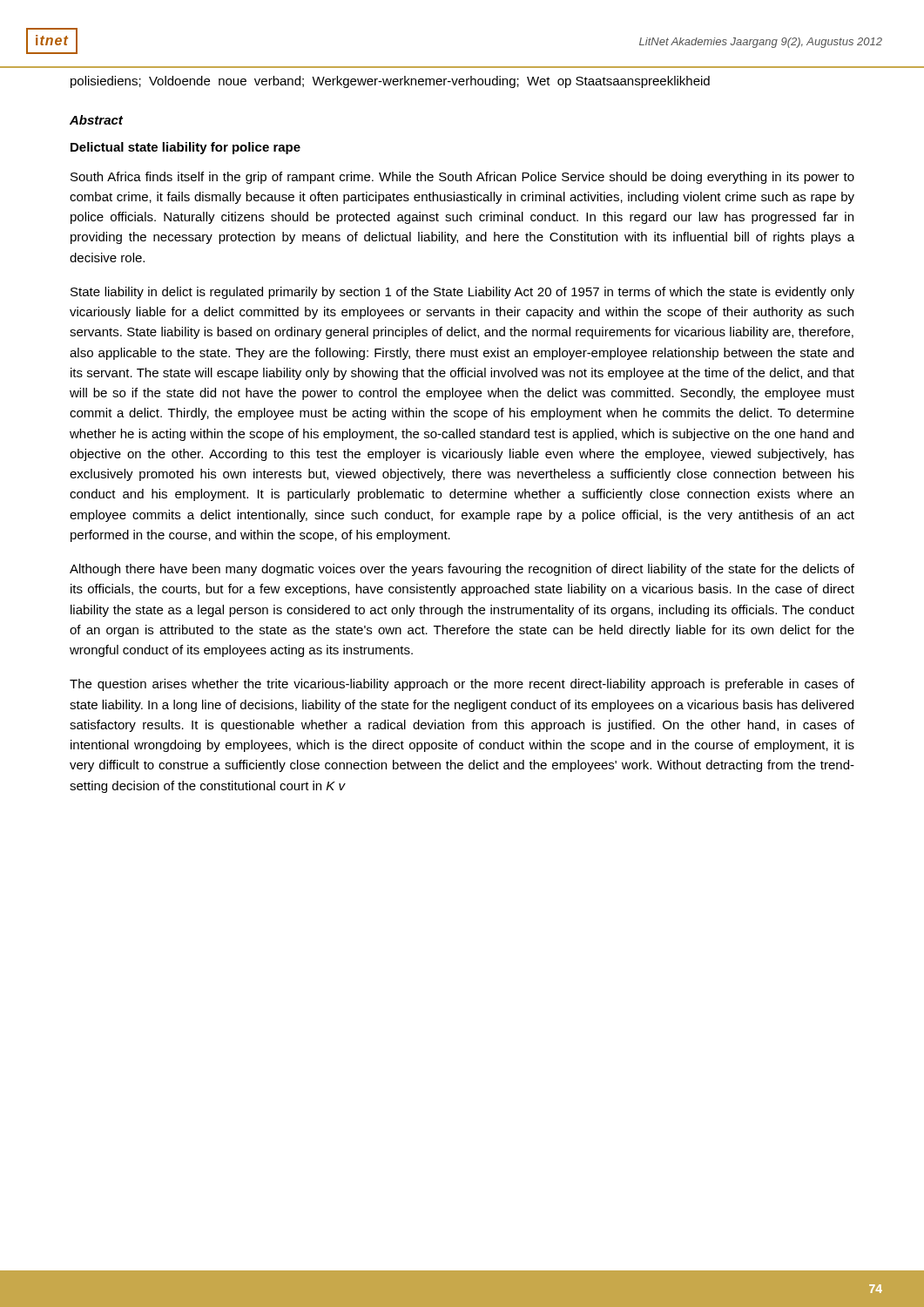Point to the text block starting "Delictual state liability for"
924x1307 pixels.
[185, 146]
